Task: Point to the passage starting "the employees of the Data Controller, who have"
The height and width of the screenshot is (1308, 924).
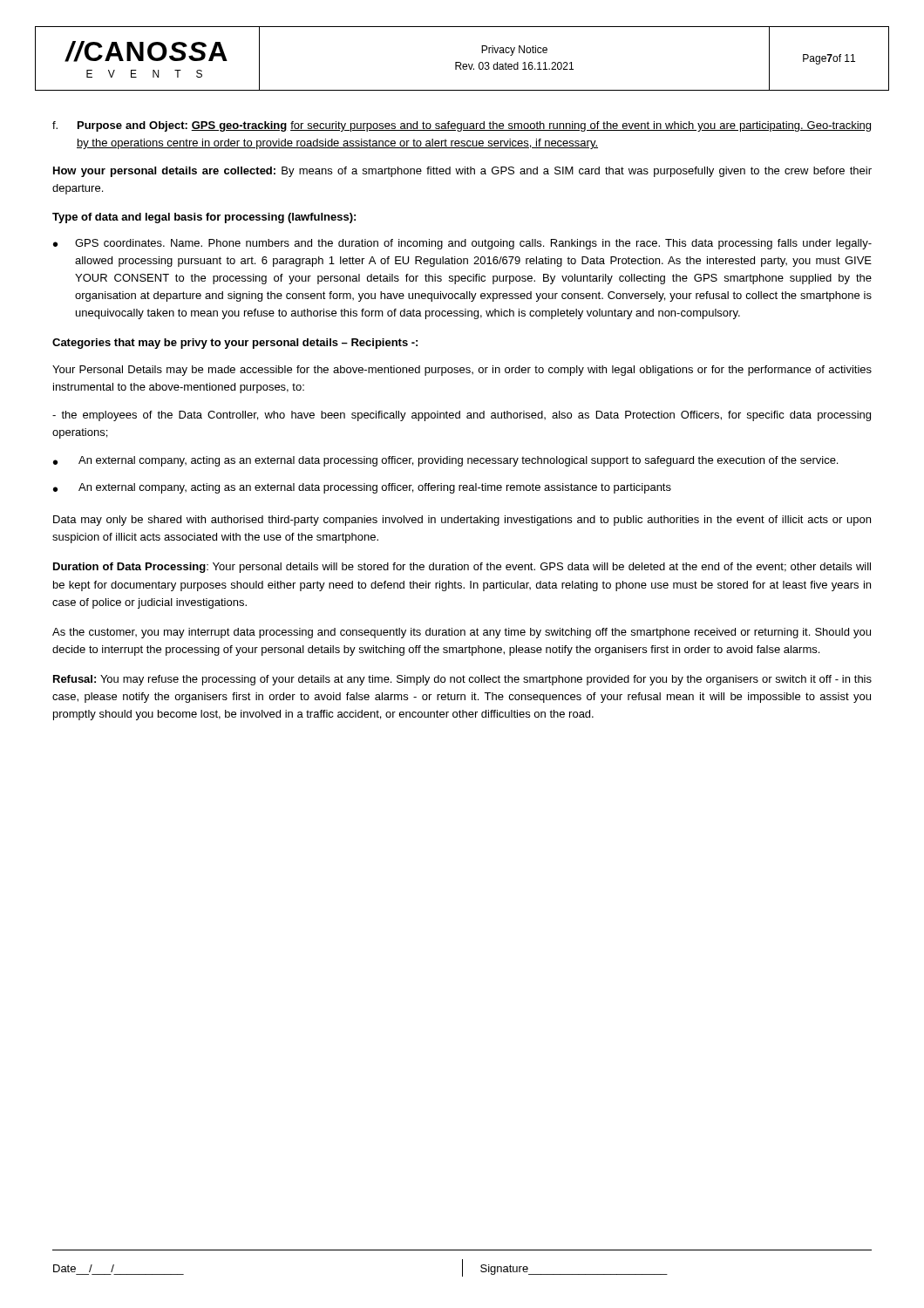Action: (462, 423)
